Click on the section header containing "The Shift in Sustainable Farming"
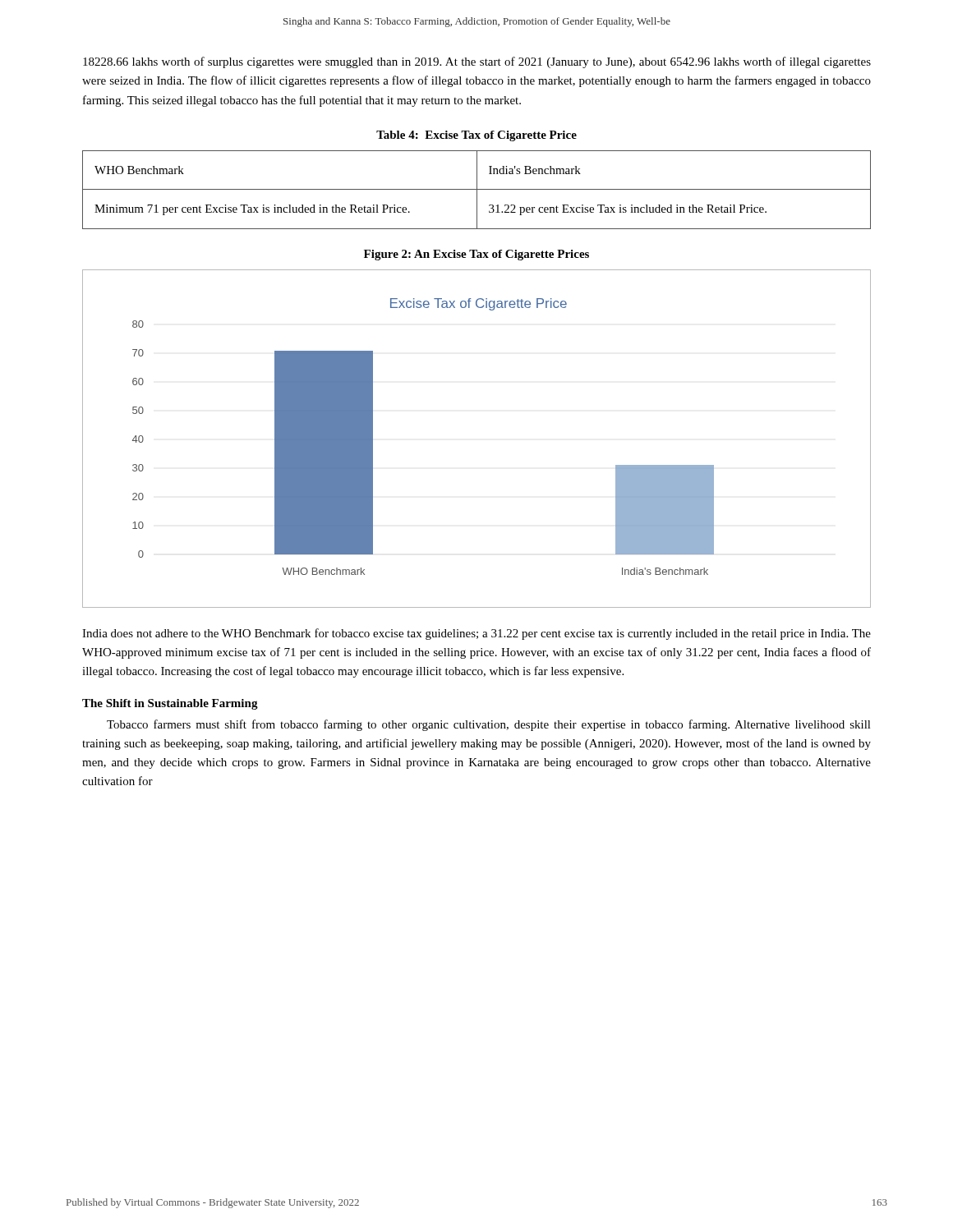The width and height of the screenshot is (953, 1232). [x=170, y=703]
